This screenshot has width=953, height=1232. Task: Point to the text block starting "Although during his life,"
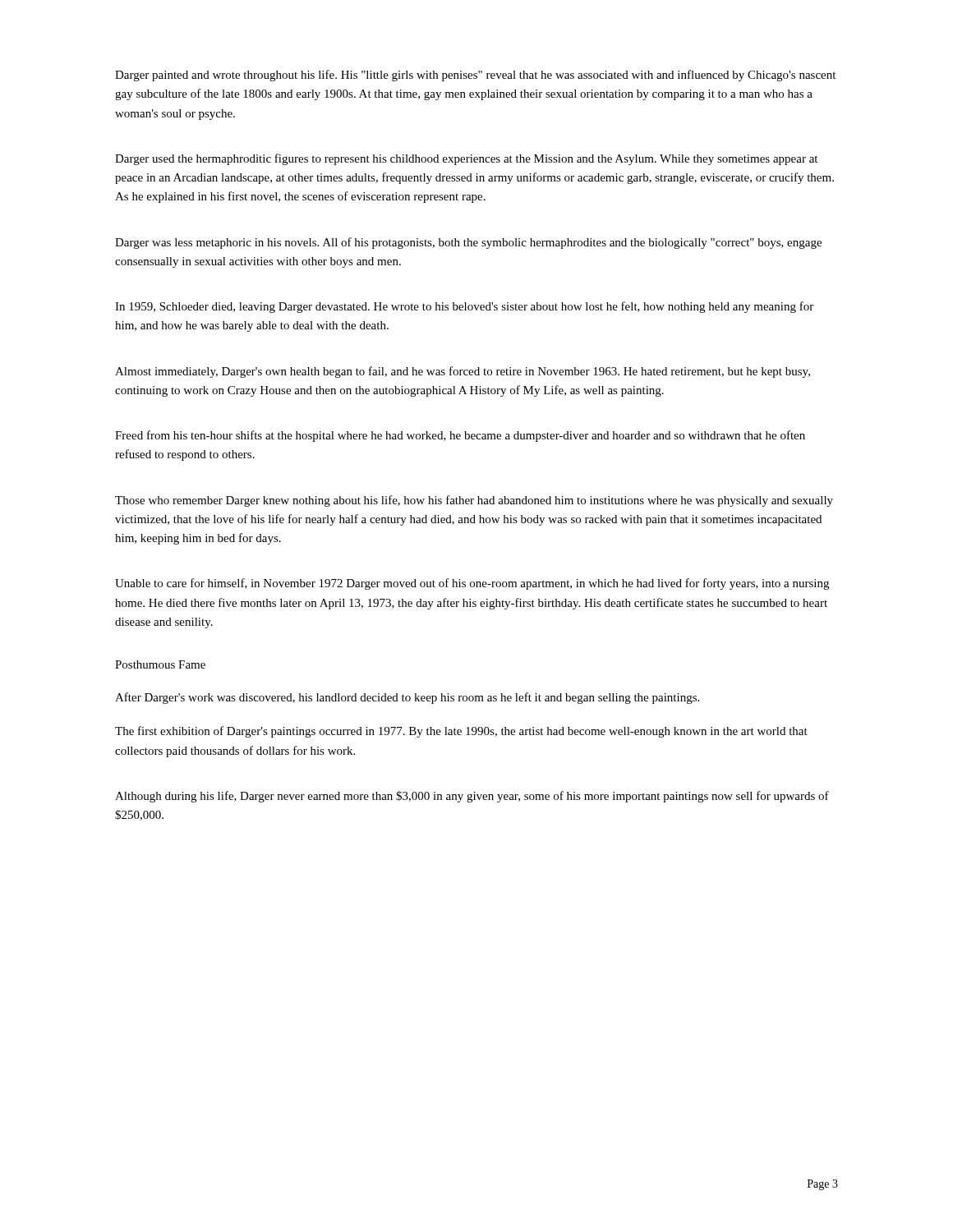pos(472,805)
